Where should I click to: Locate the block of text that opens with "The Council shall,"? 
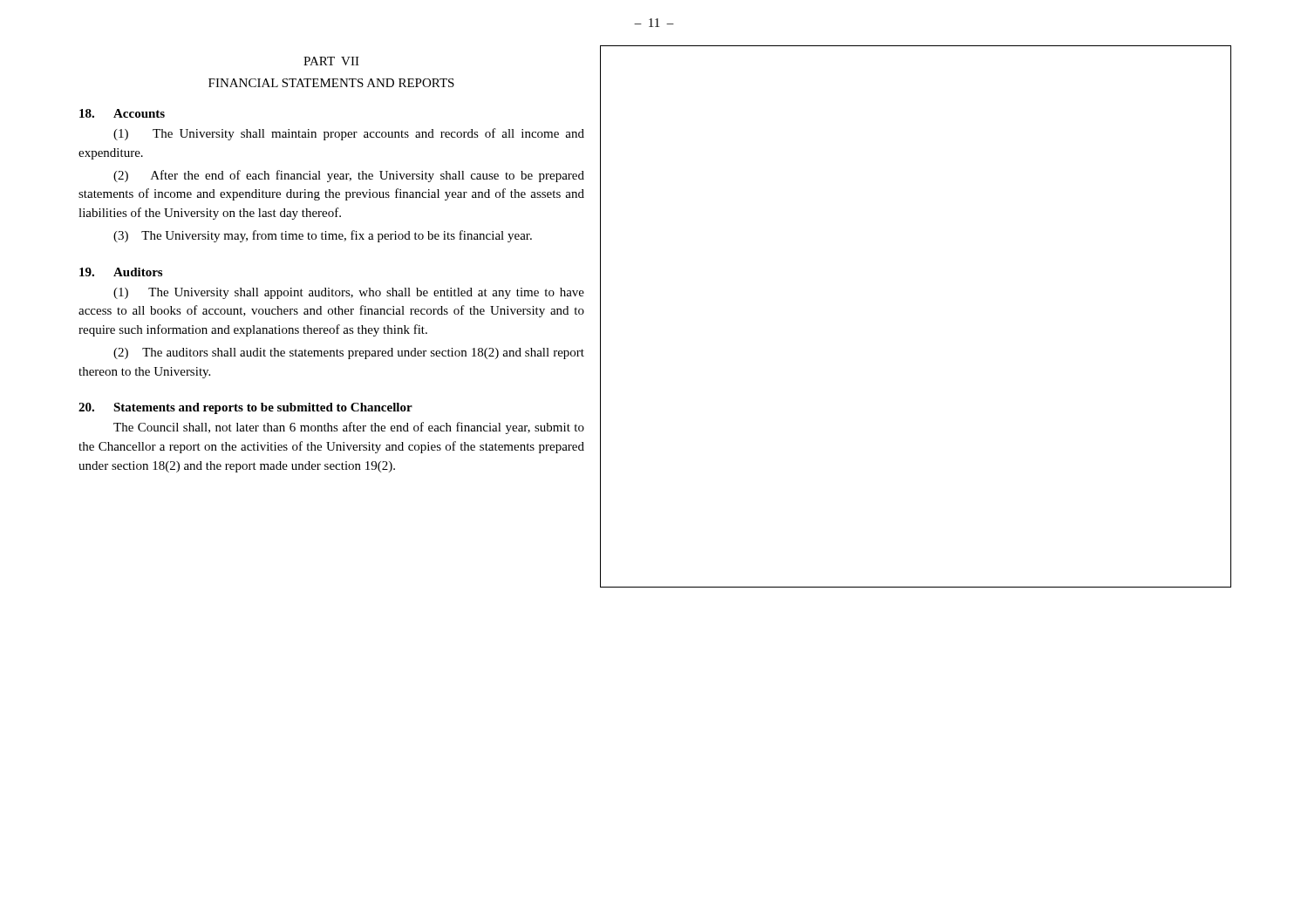331,446
